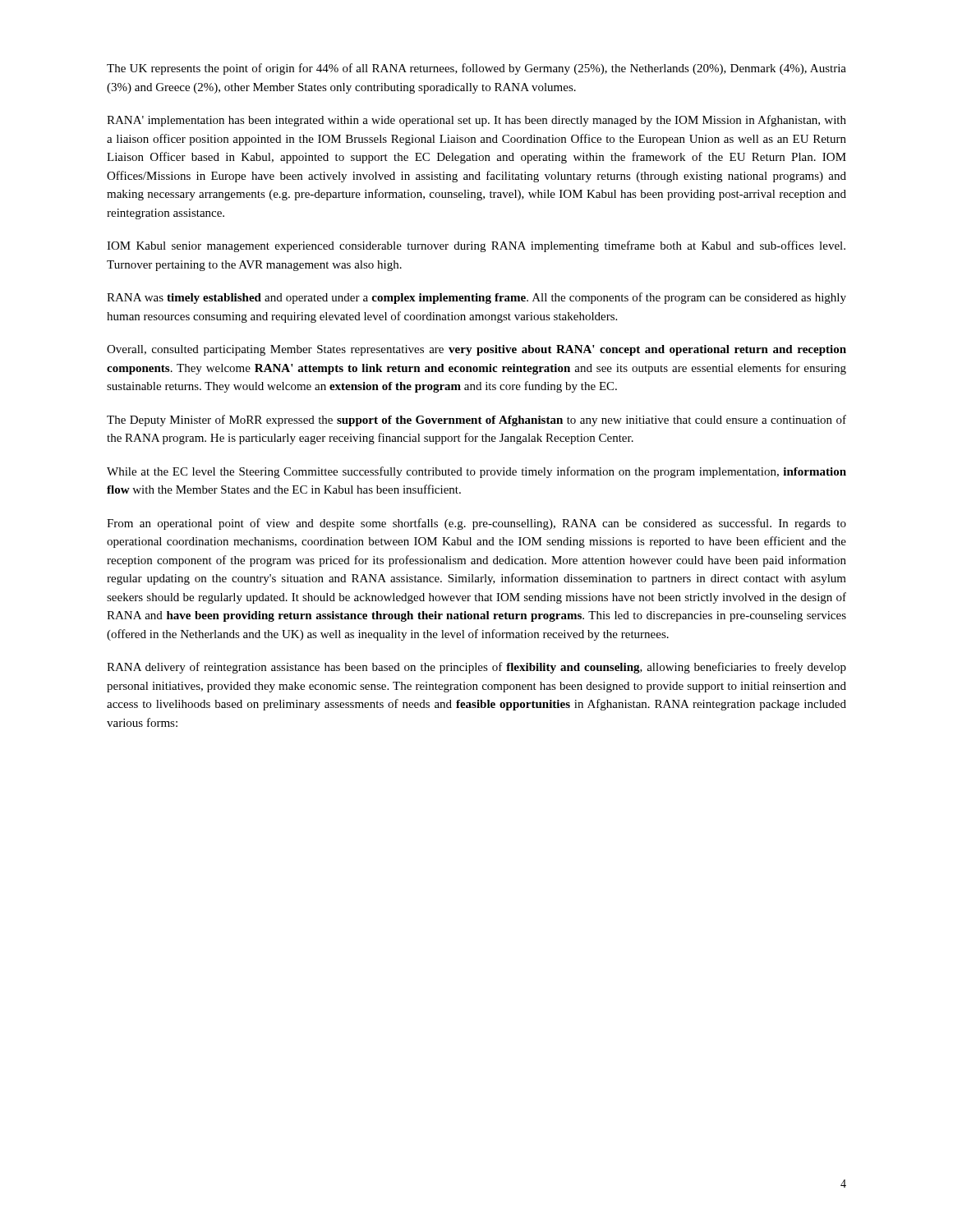Where is the passage that starts "Overall, consulted participating Member States representatives are very"?
This screenshot has height=1232, width=953.
[x=476, y=368]
